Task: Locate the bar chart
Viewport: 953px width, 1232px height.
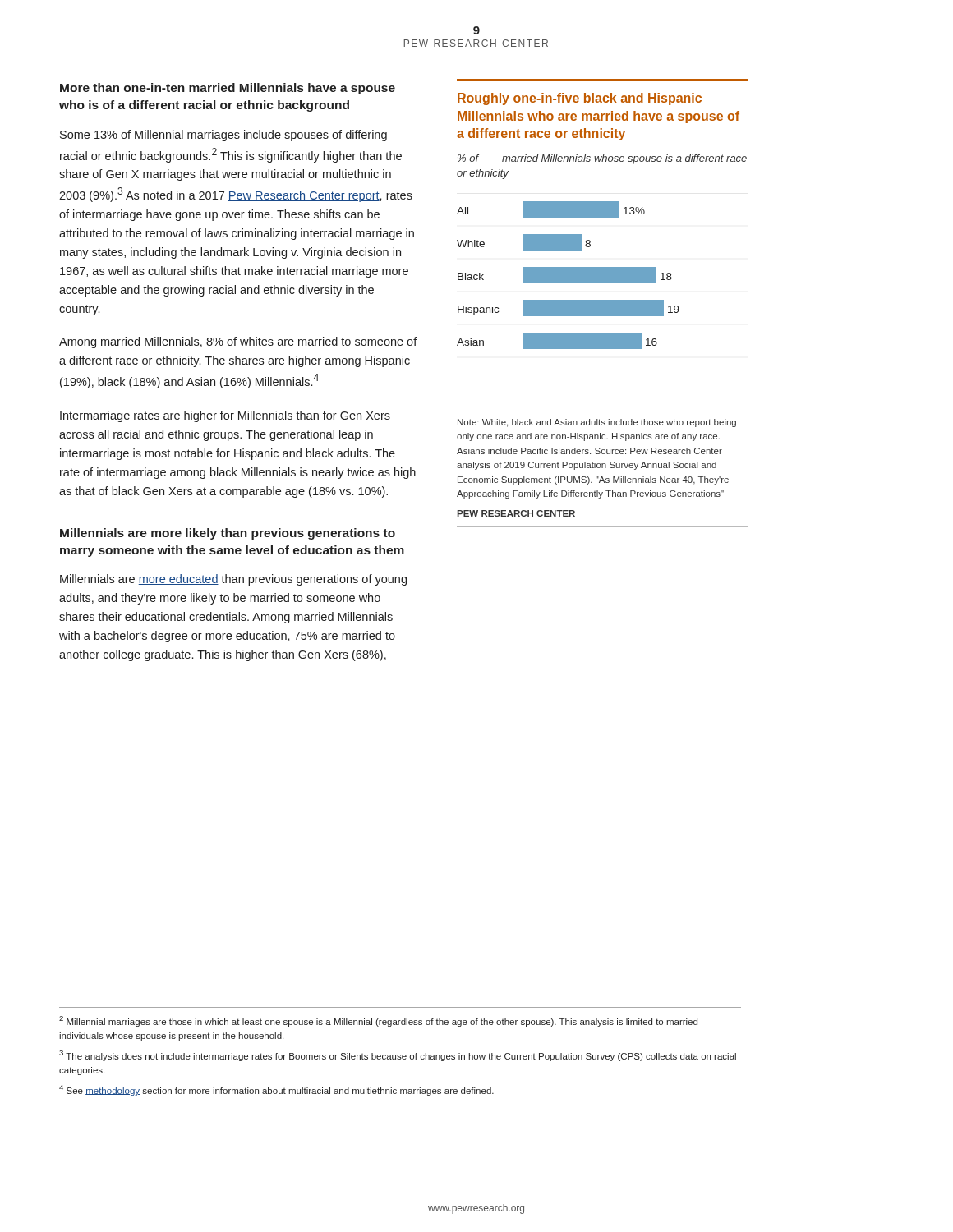Action: 602,301
